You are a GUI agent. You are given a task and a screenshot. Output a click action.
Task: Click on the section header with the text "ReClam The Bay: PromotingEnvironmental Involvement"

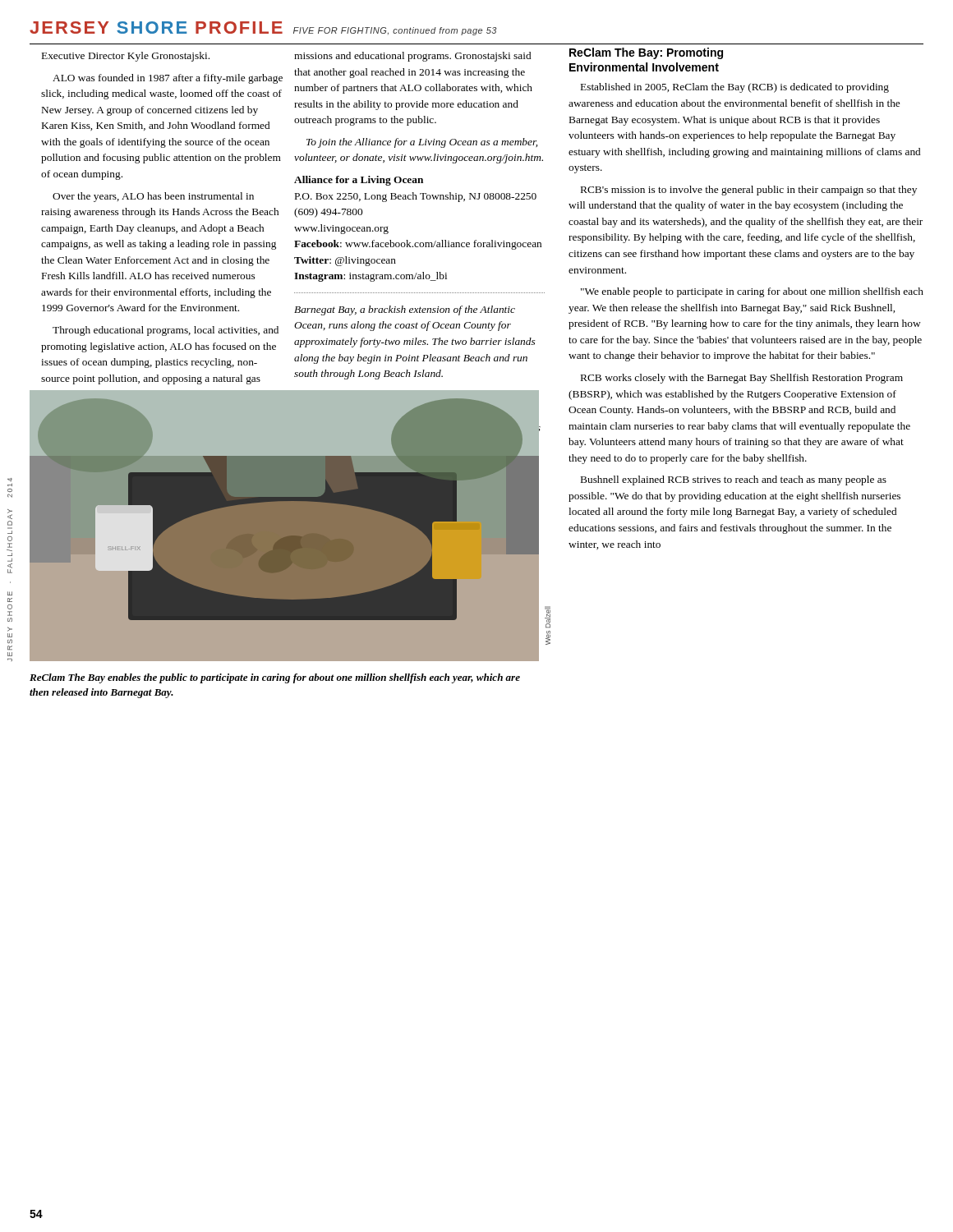[646, 60]
